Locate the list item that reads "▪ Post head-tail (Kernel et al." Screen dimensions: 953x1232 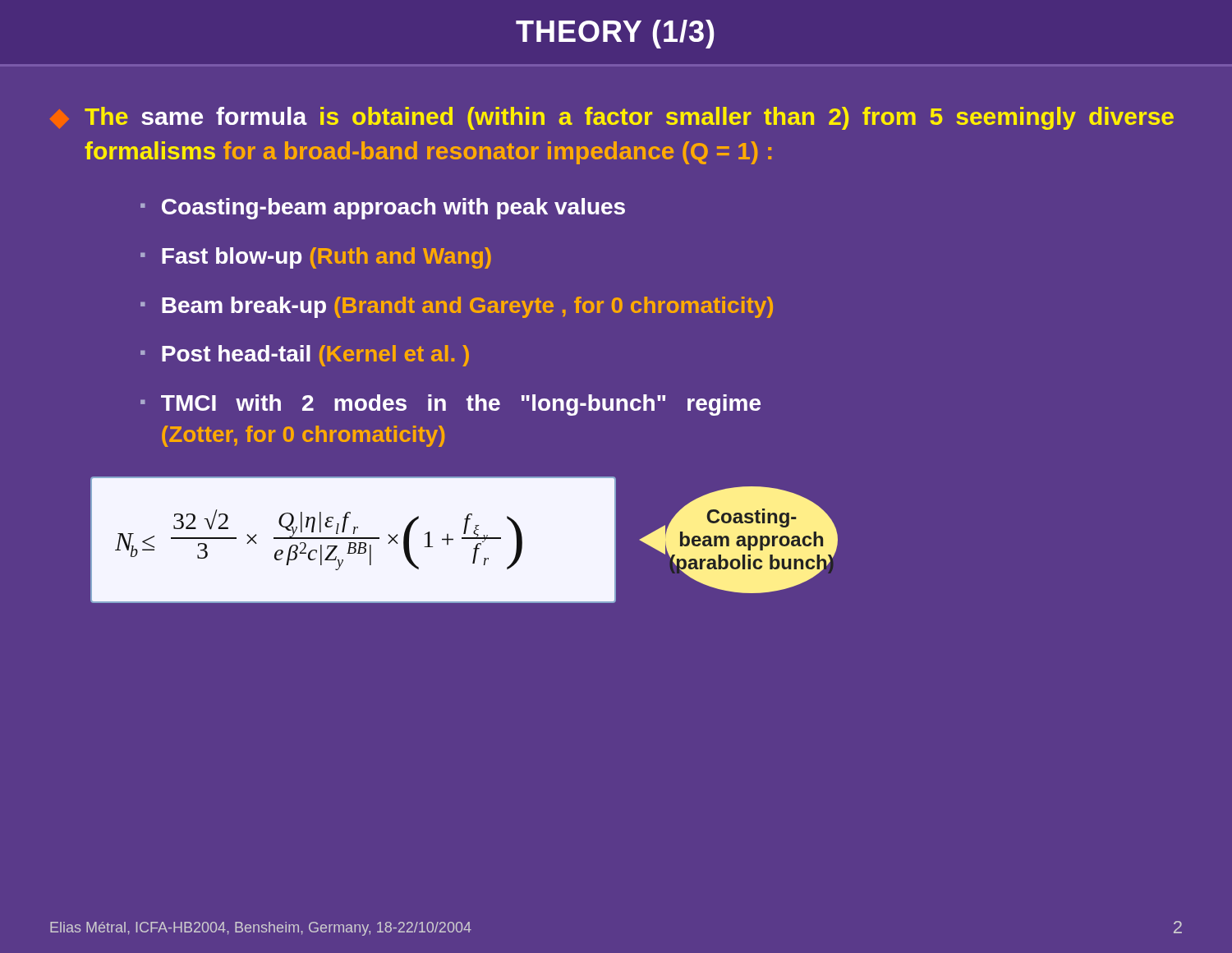tap(305, 354)
